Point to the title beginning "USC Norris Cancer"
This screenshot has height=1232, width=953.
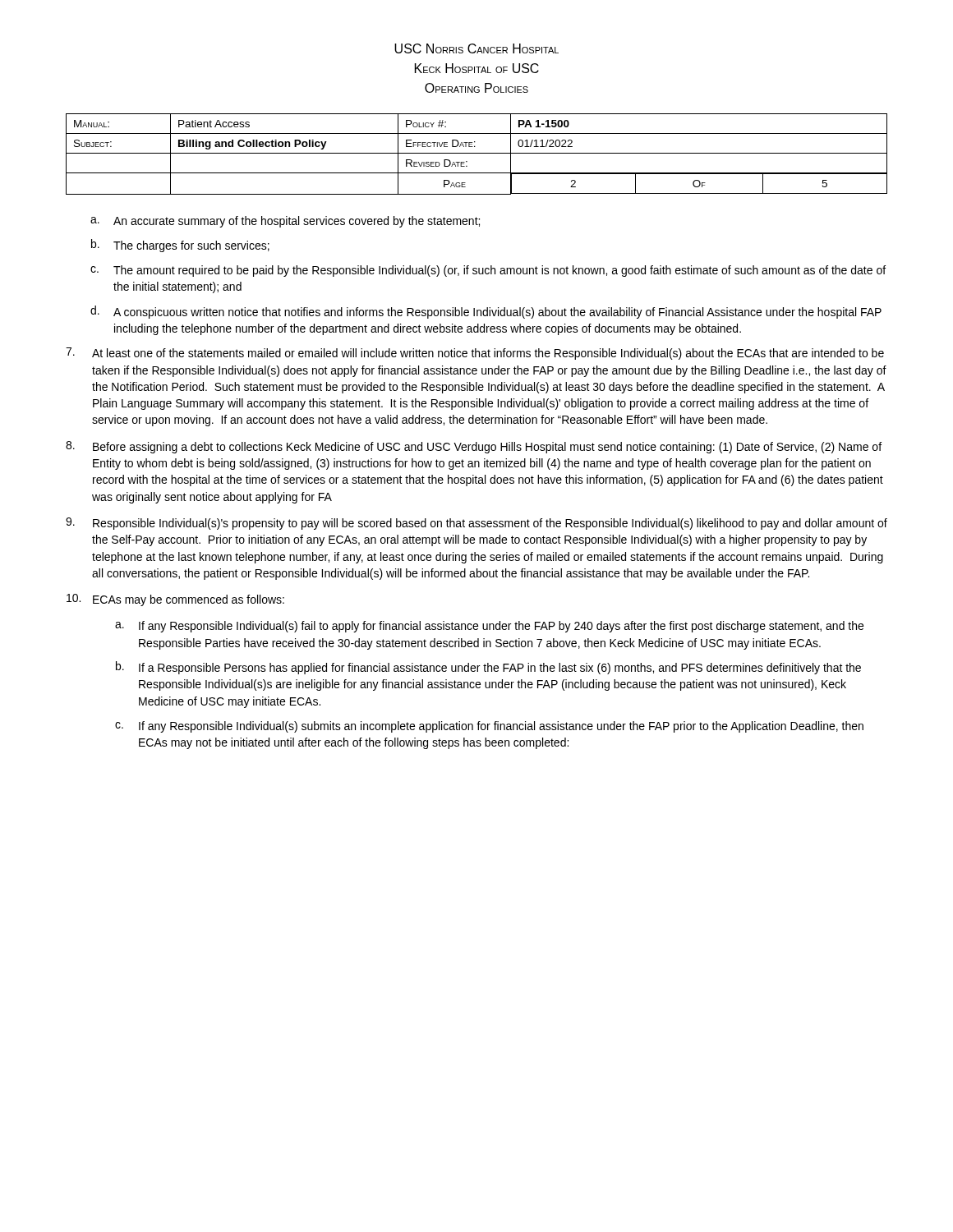[x=476, y=69]
